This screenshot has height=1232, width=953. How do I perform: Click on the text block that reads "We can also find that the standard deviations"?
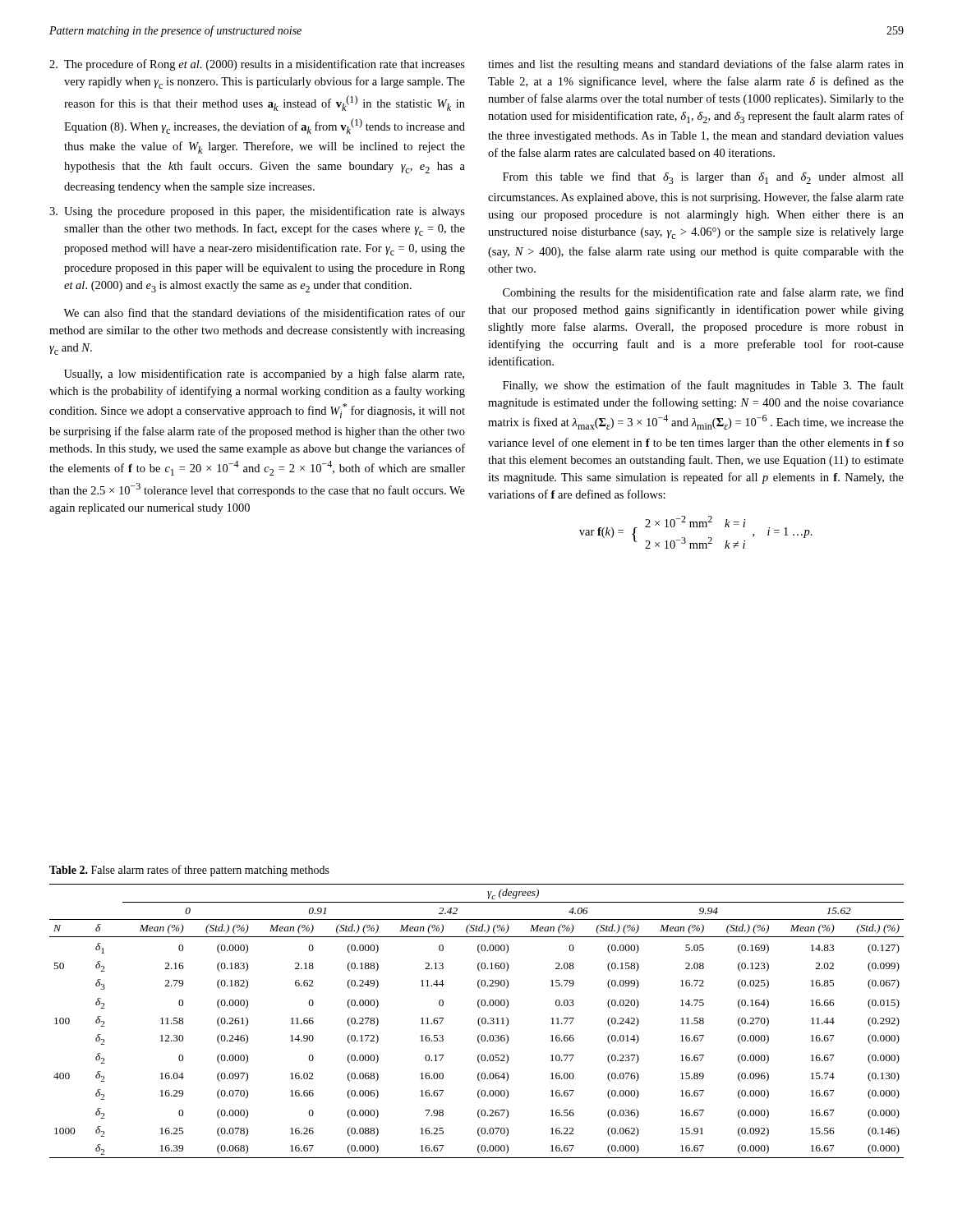point(257,332)
